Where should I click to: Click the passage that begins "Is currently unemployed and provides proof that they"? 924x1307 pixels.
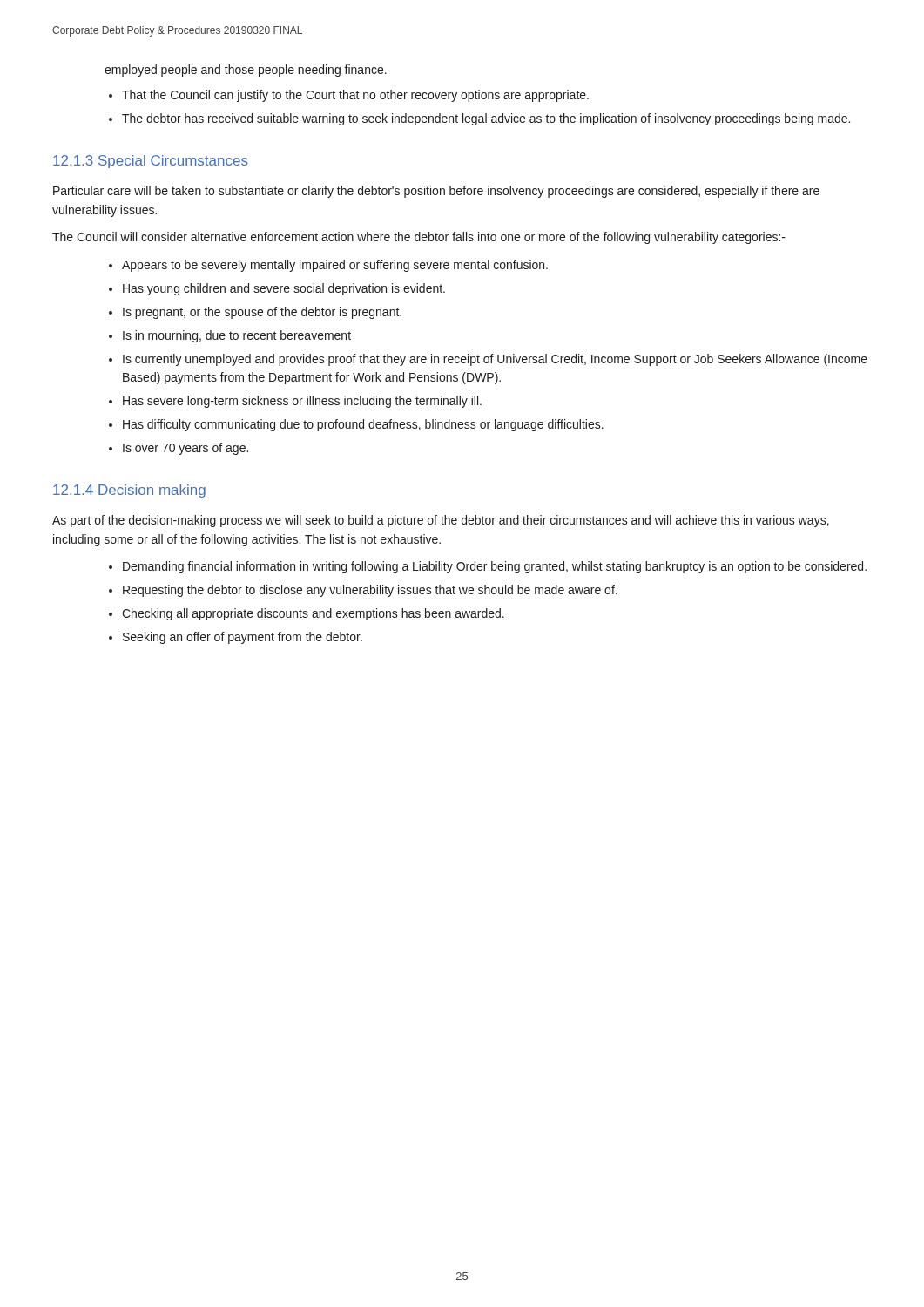495,368
